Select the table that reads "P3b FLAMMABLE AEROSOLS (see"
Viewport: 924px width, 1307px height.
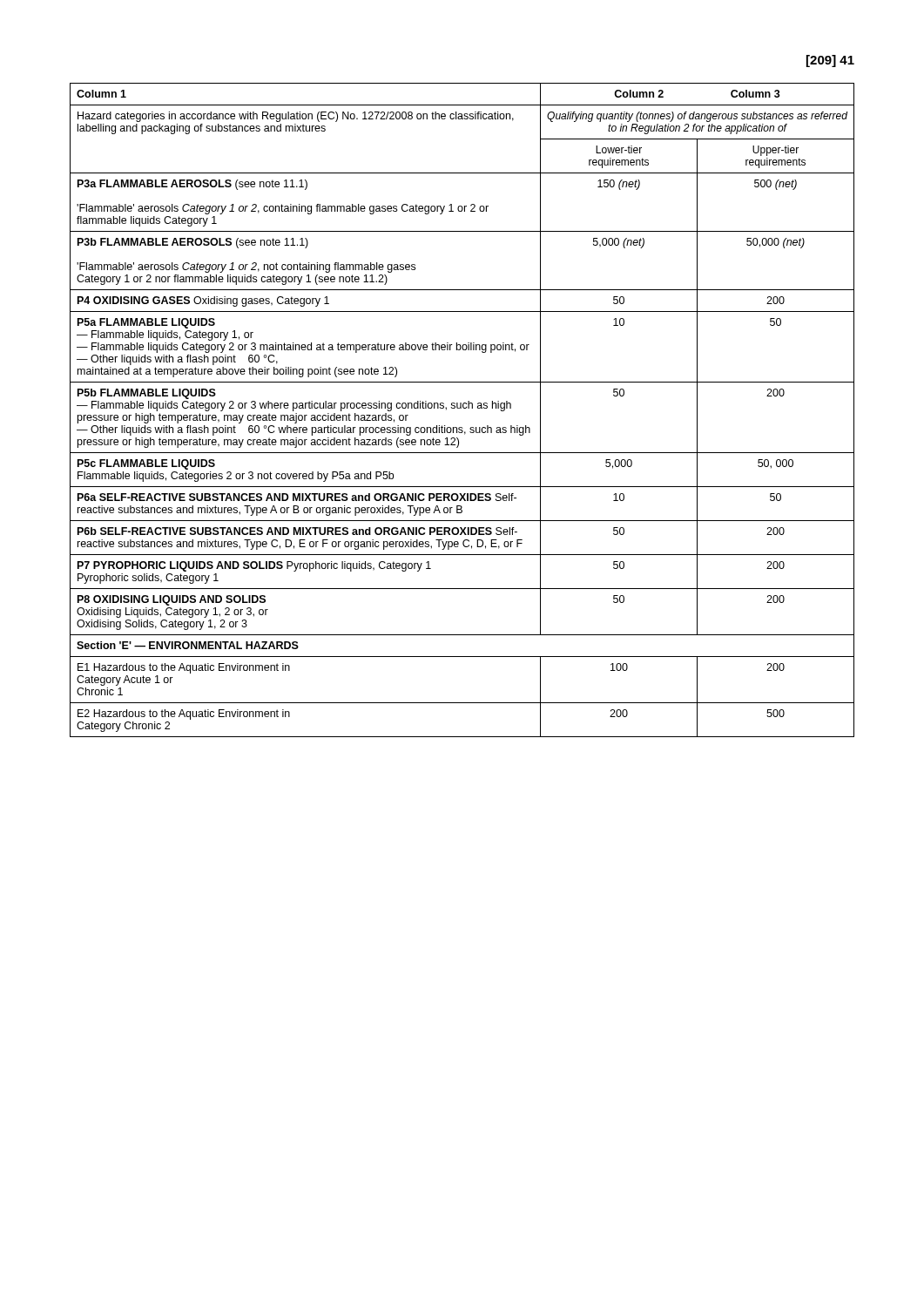pos(462,410)
